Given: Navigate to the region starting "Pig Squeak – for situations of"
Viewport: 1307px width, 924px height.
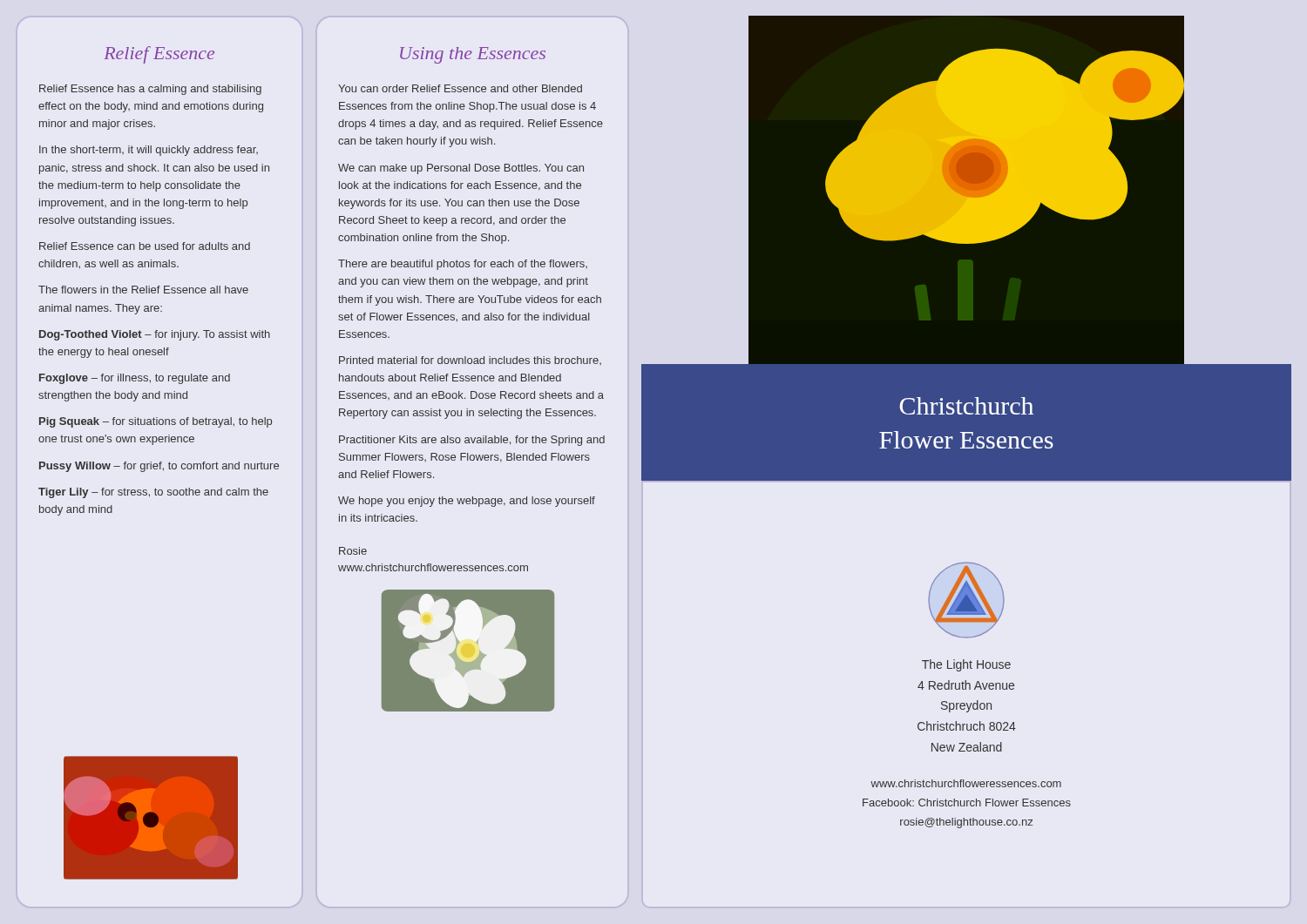Looking at the screenshot, I should point(155,430).
